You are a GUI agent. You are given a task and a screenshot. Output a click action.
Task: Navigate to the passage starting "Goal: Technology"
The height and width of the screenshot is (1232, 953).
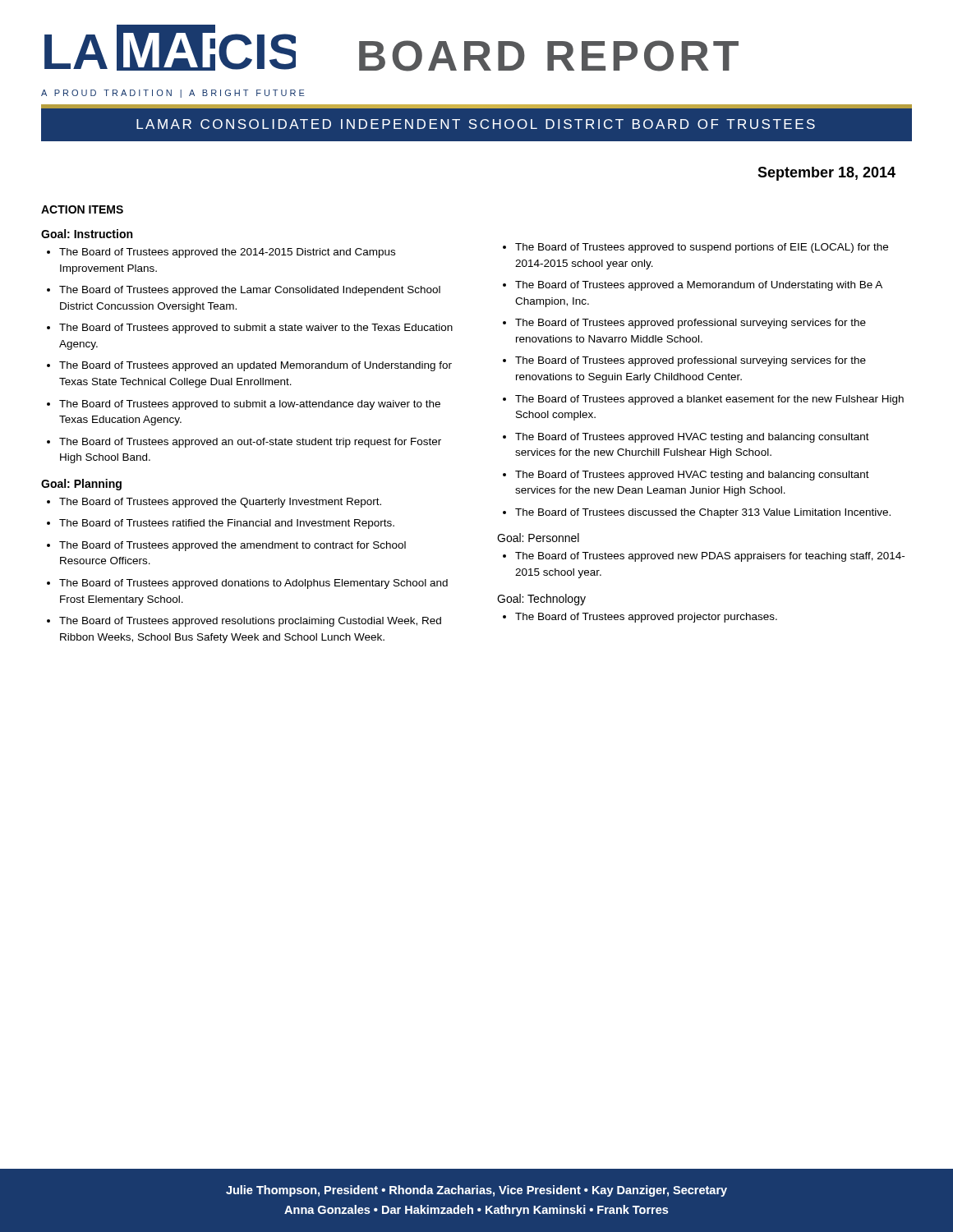pos(541,598)
